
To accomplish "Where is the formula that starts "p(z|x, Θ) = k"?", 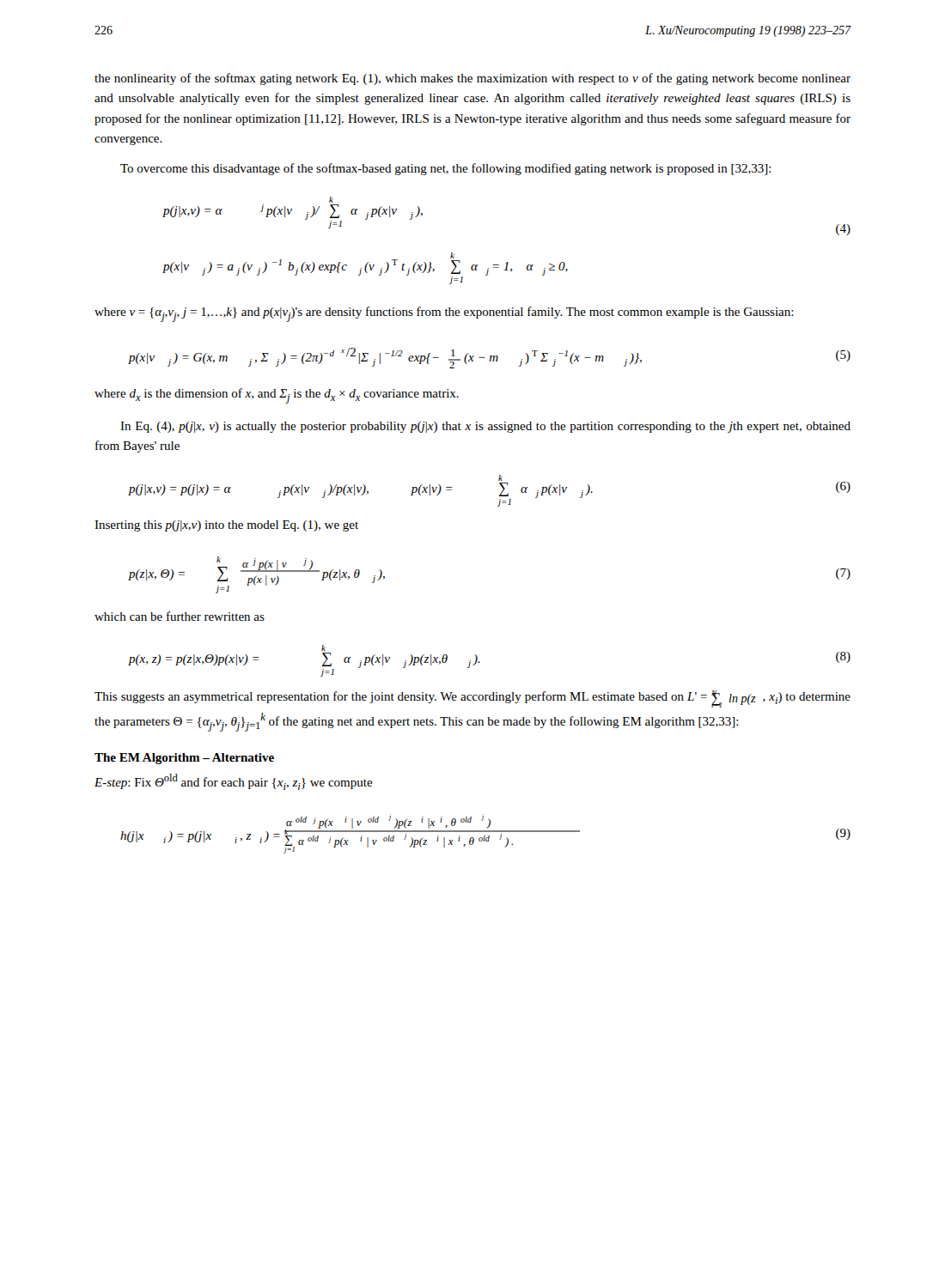I will click(x=278, y=577).
